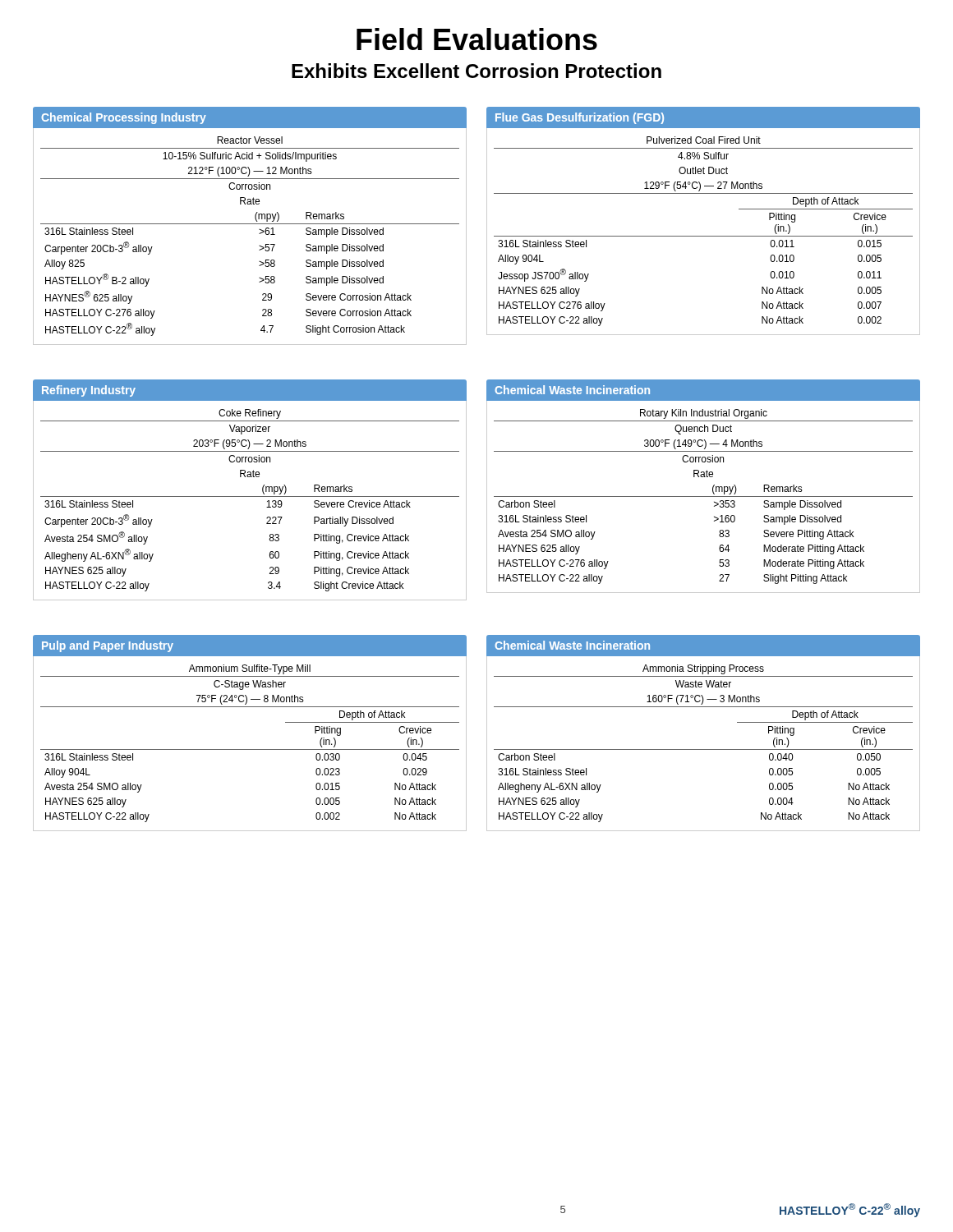Click on the table containing "Moderate Pitting Attack"

pyautogui.click(x=703, y=496)
